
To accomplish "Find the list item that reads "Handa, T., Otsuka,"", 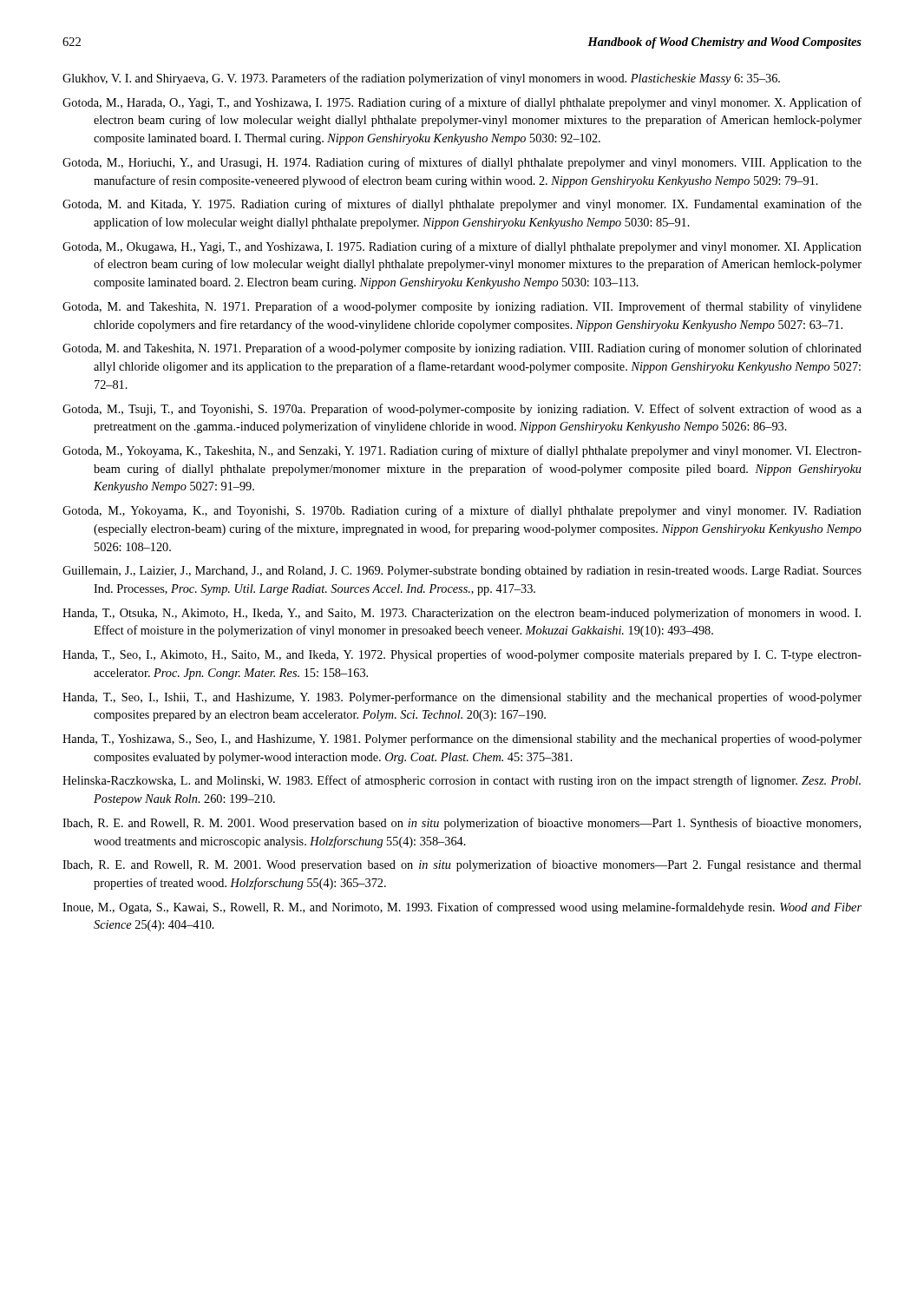I will [x=462, y=622].
